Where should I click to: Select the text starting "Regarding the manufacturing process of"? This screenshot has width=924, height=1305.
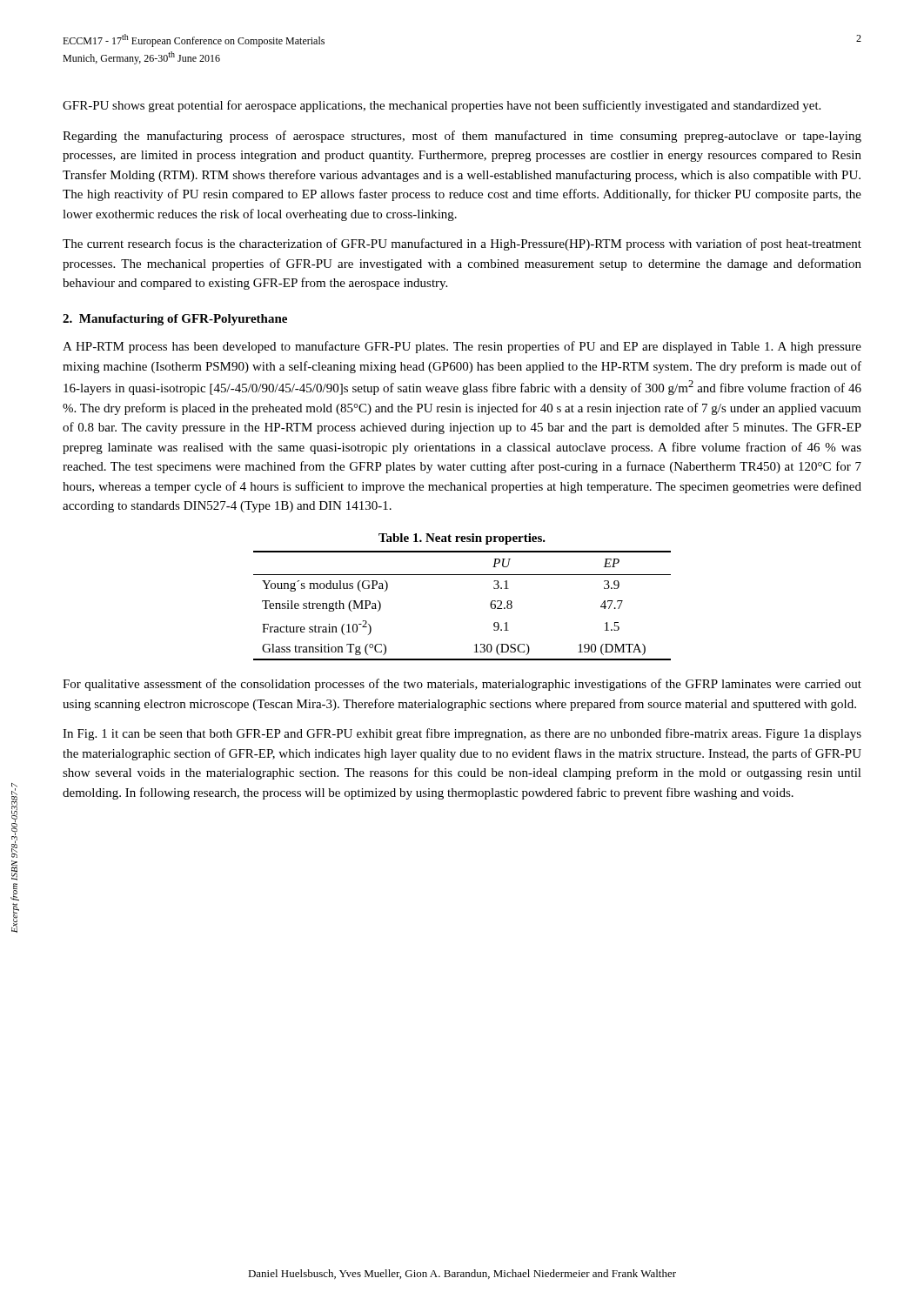(x=462, y=175)
